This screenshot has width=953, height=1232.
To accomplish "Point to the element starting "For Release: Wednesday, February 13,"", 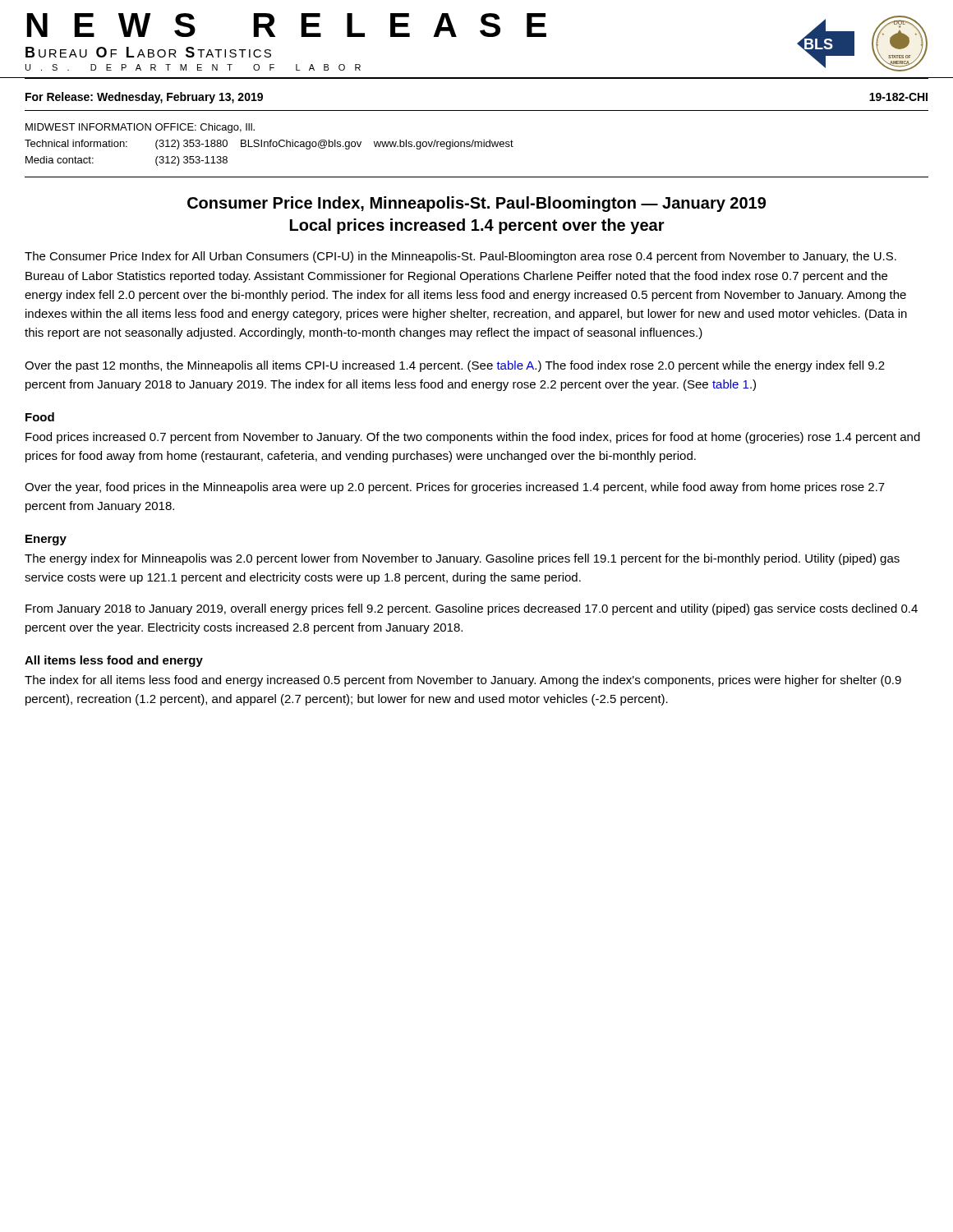I will [145, 97].
